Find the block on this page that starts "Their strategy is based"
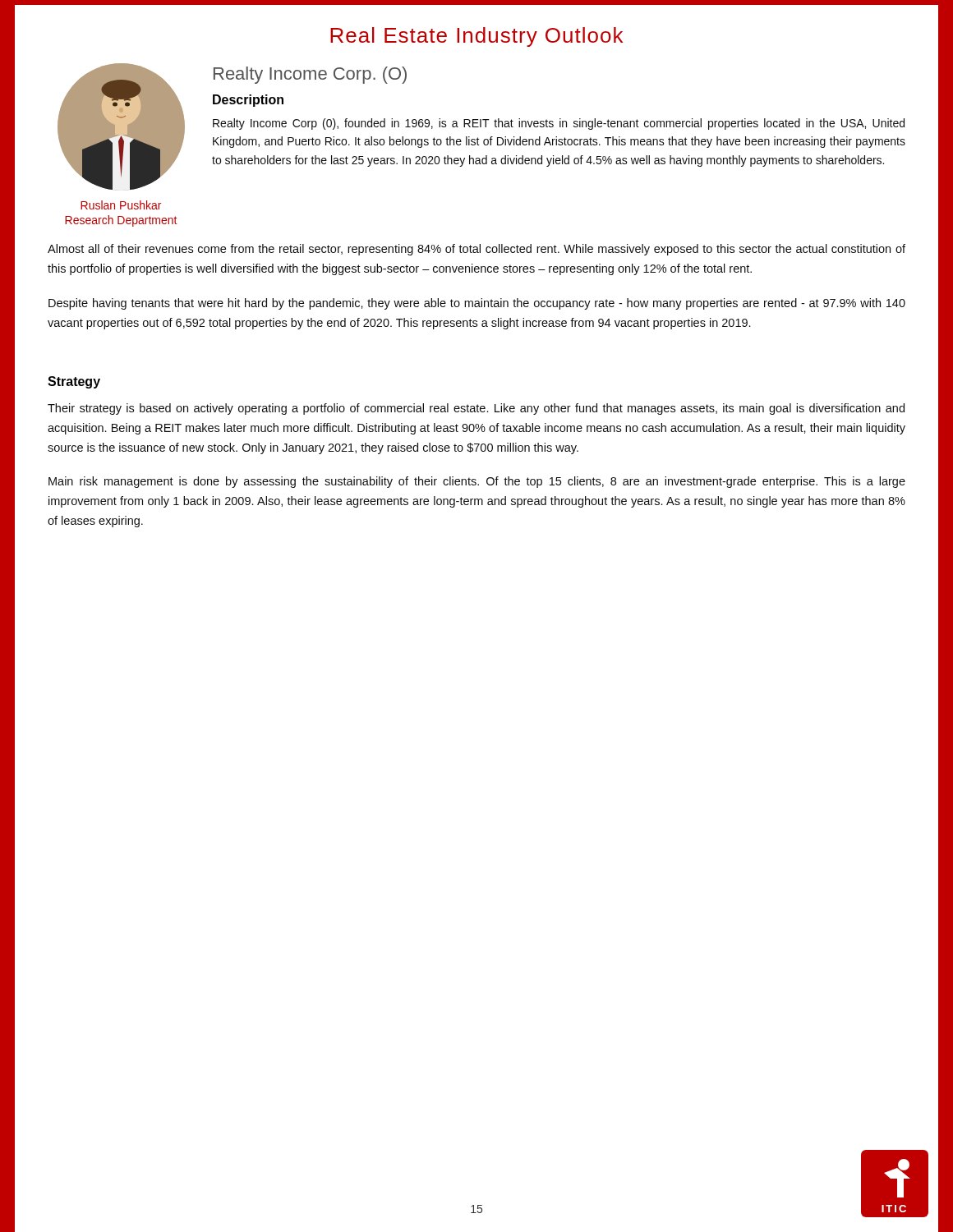The image size is (953, 1232). 476,428
